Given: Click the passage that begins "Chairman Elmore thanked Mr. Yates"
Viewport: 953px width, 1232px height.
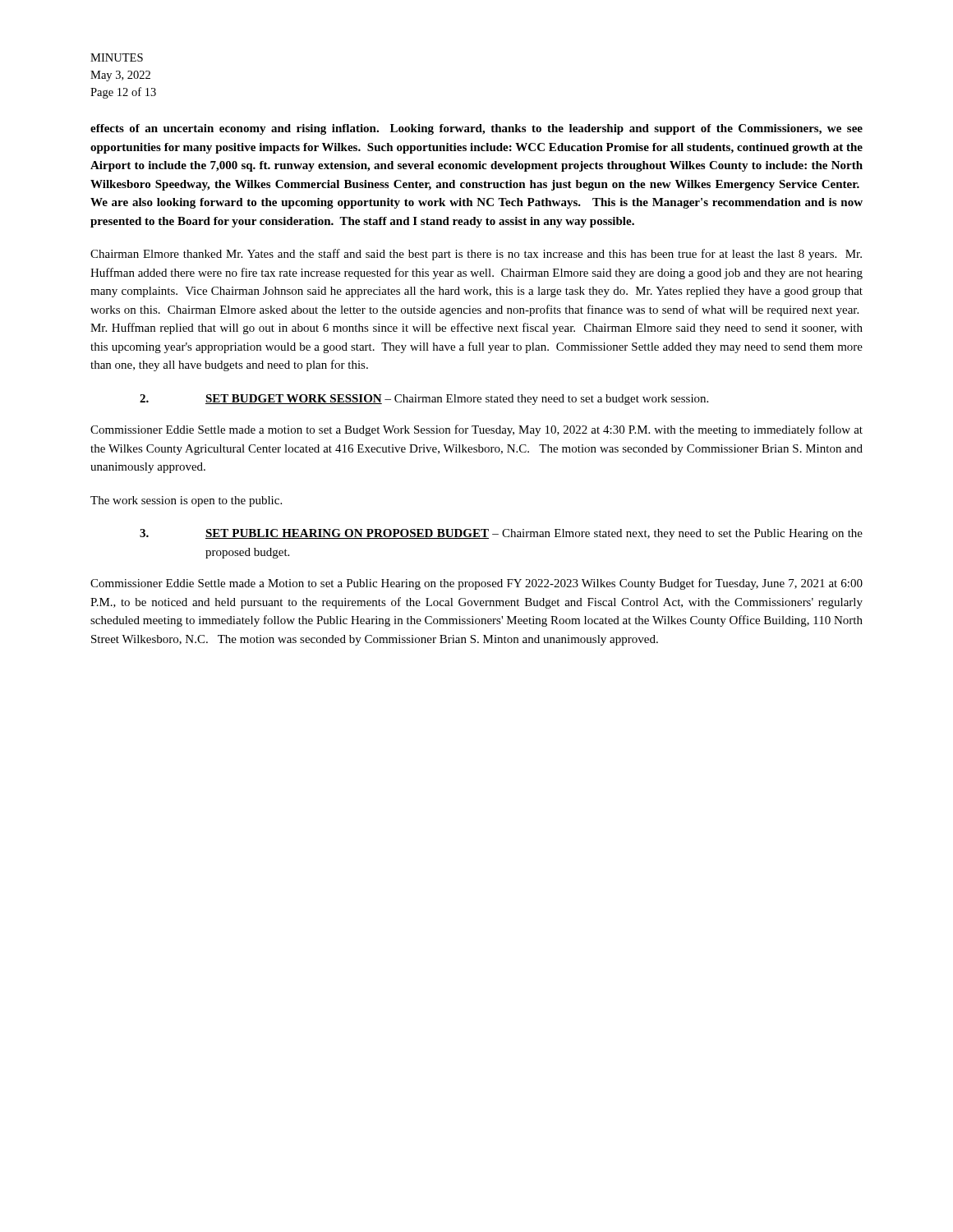Looking at the screenshot, I should coord(476,309).
